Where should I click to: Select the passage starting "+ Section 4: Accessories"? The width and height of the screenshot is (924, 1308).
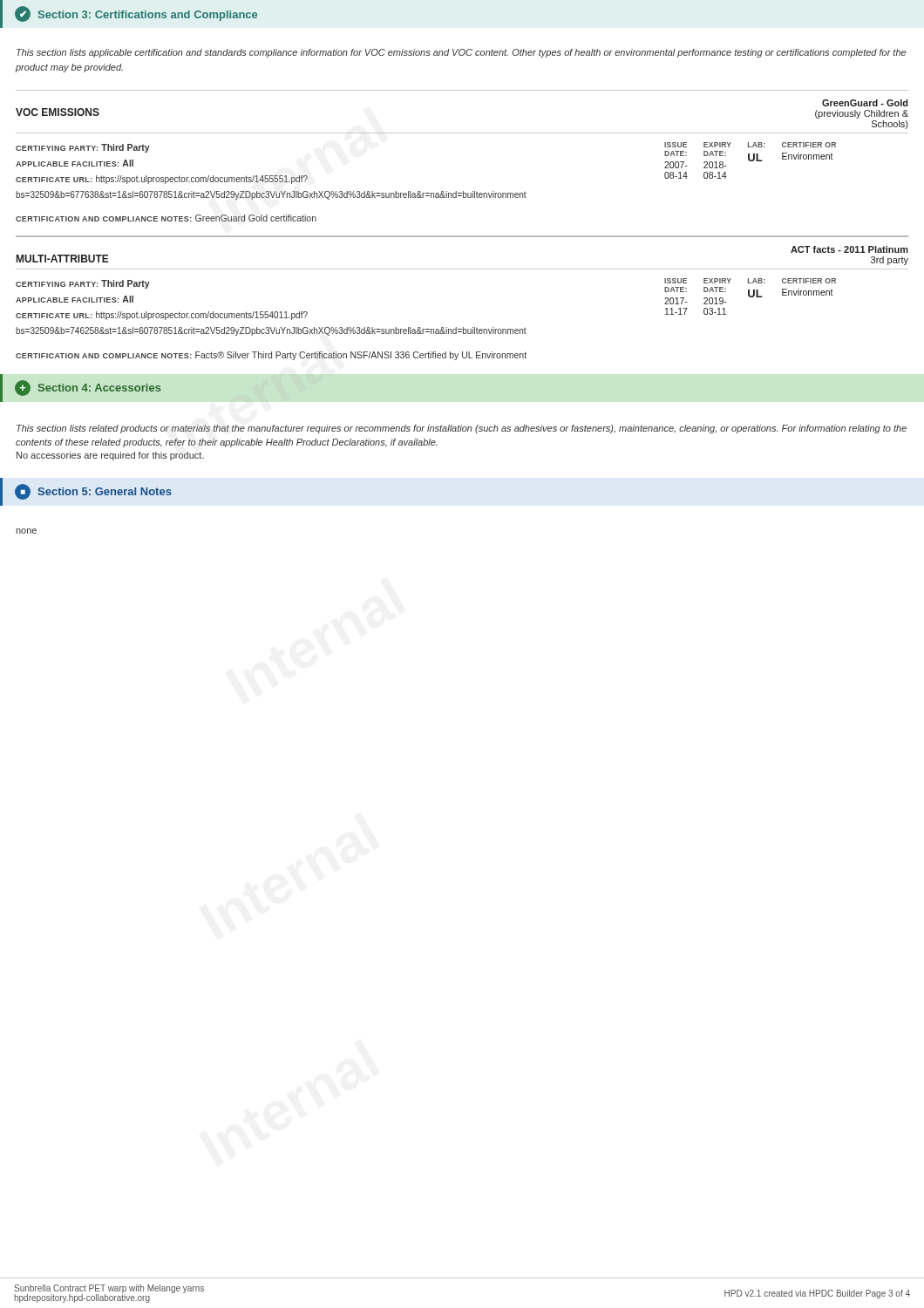88,388
